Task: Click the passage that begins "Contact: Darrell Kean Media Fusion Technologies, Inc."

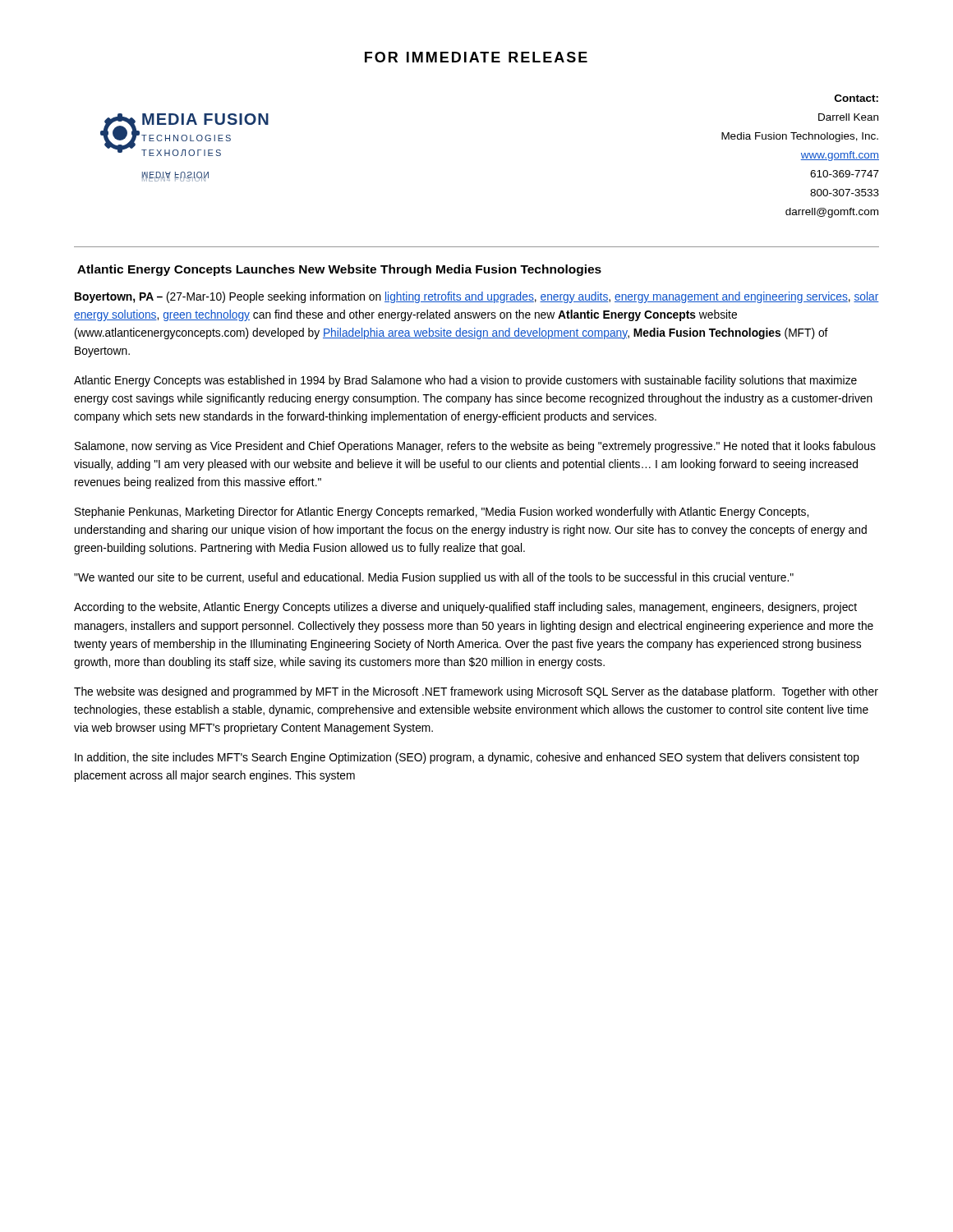Action: (x=800, y=155)
